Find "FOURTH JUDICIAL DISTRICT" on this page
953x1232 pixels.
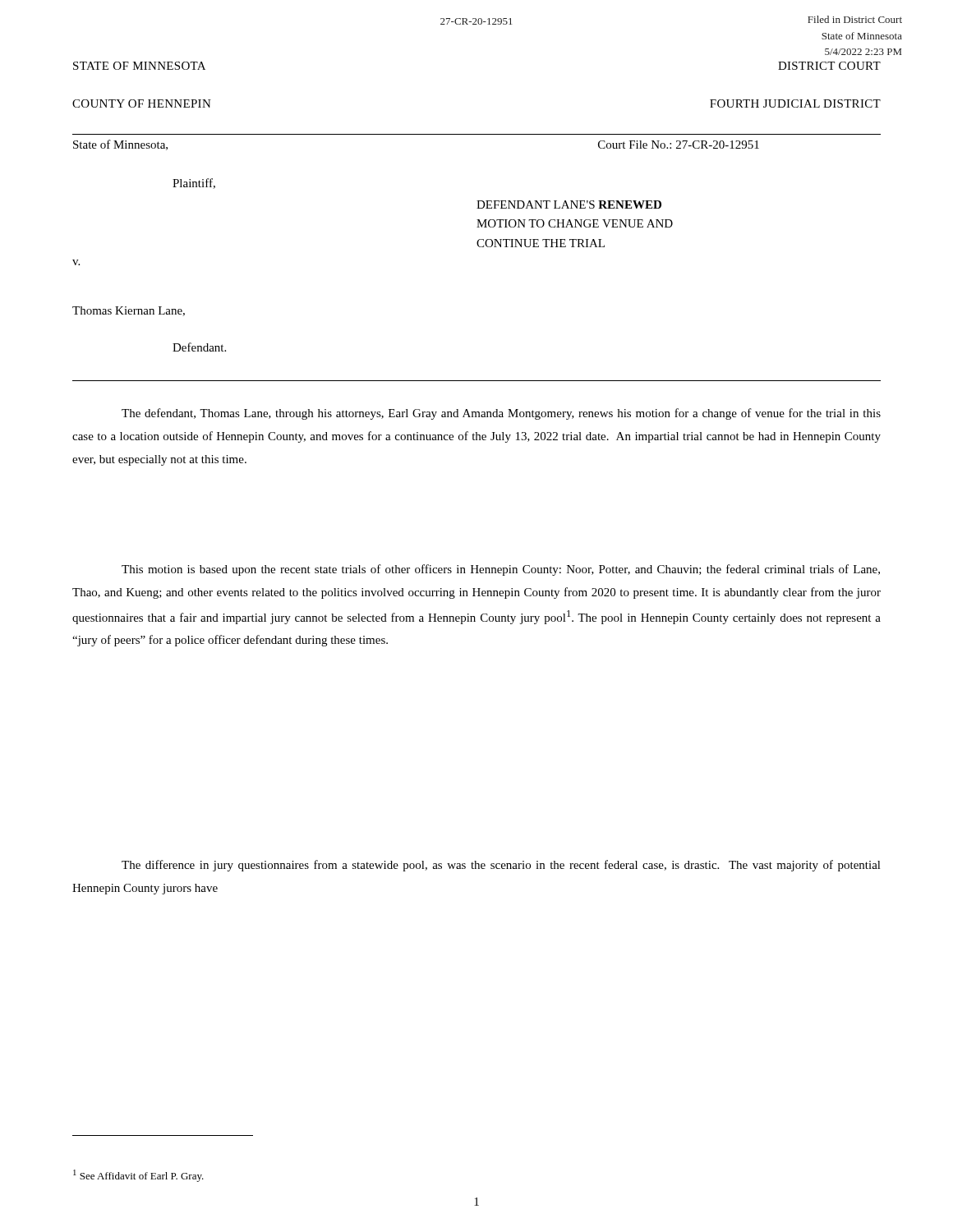point(795,103)
